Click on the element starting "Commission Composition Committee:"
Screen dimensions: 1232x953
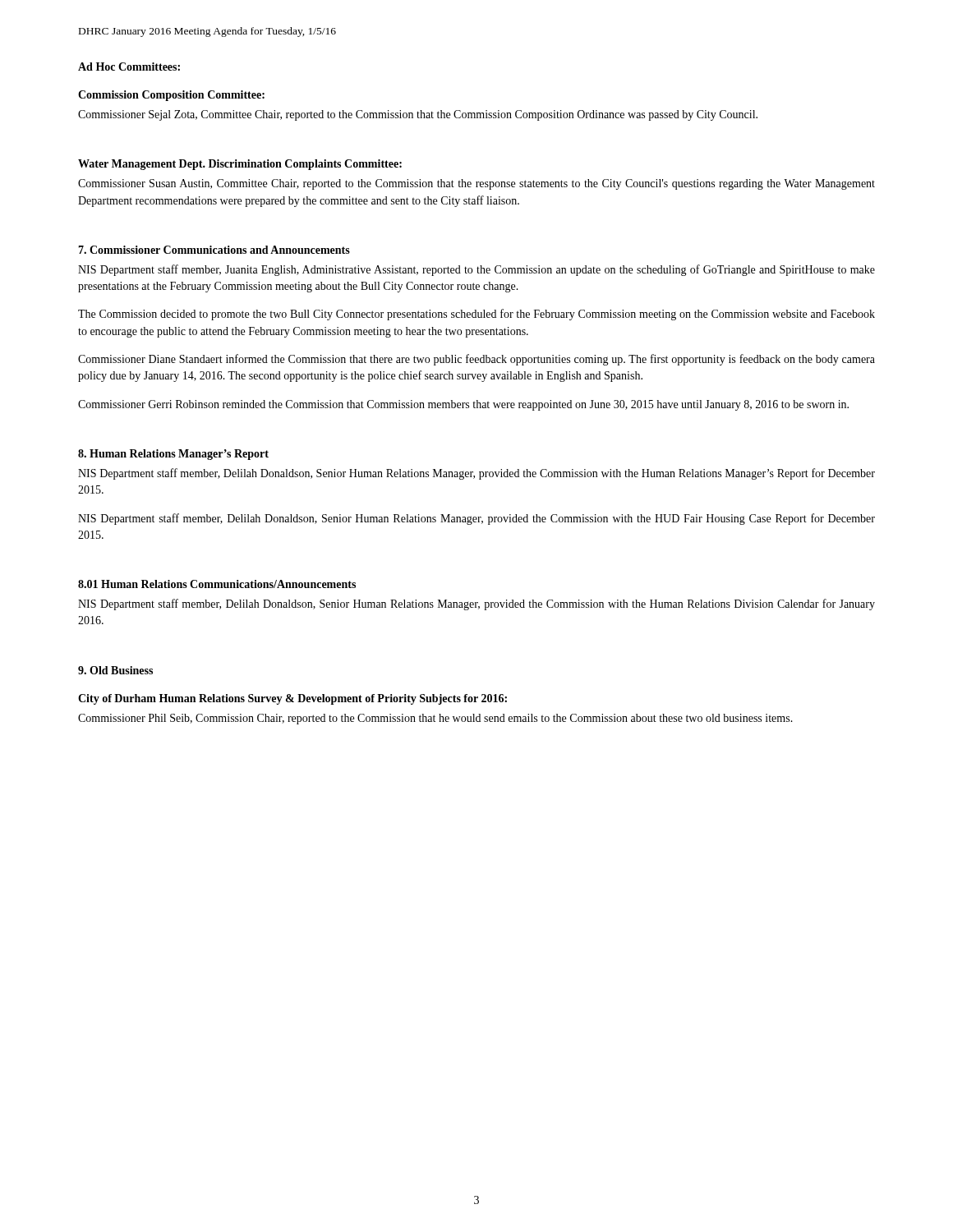pos(172,95)
